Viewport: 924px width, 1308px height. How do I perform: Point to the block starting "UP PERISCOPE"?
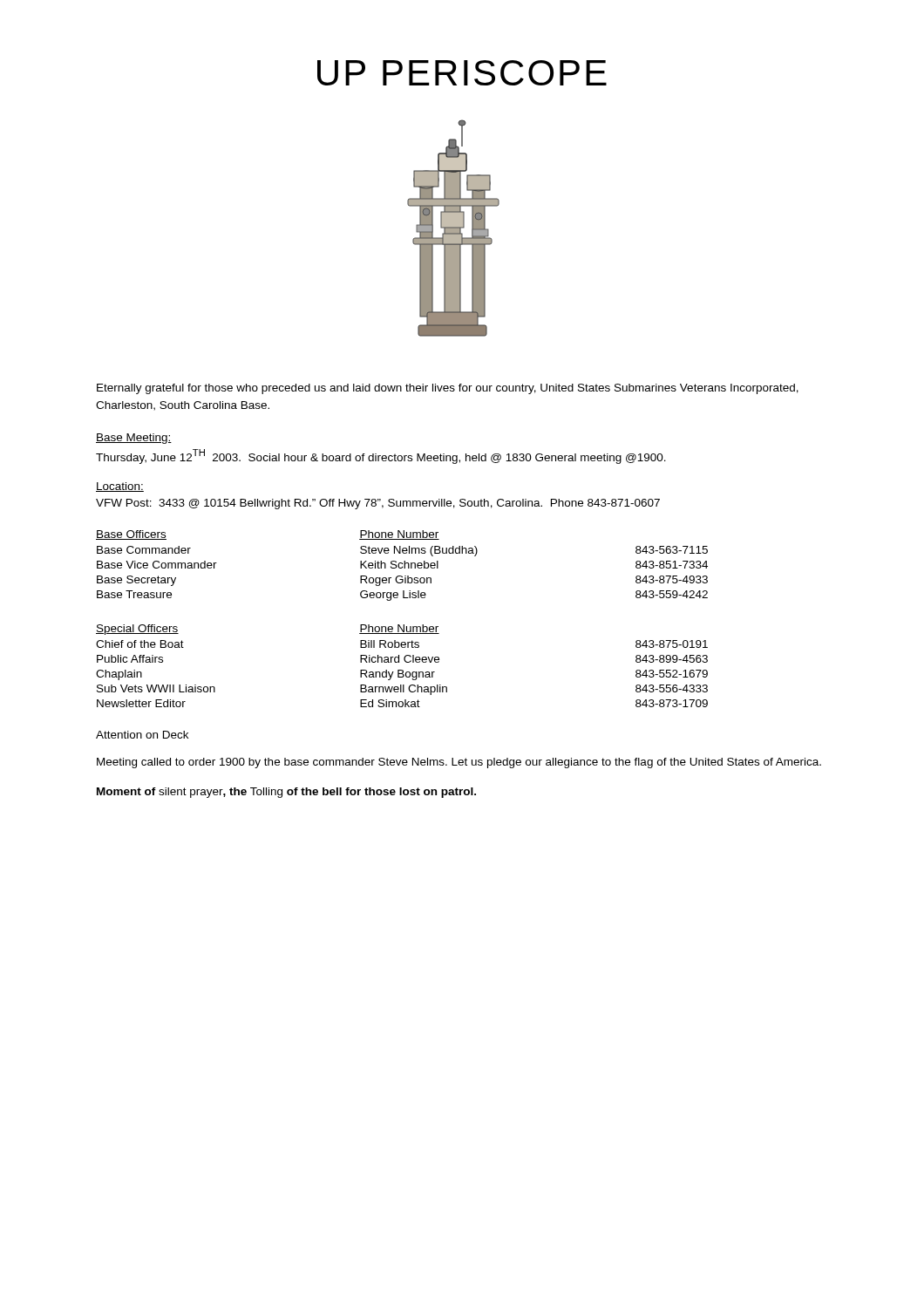[x=462, y=73]
